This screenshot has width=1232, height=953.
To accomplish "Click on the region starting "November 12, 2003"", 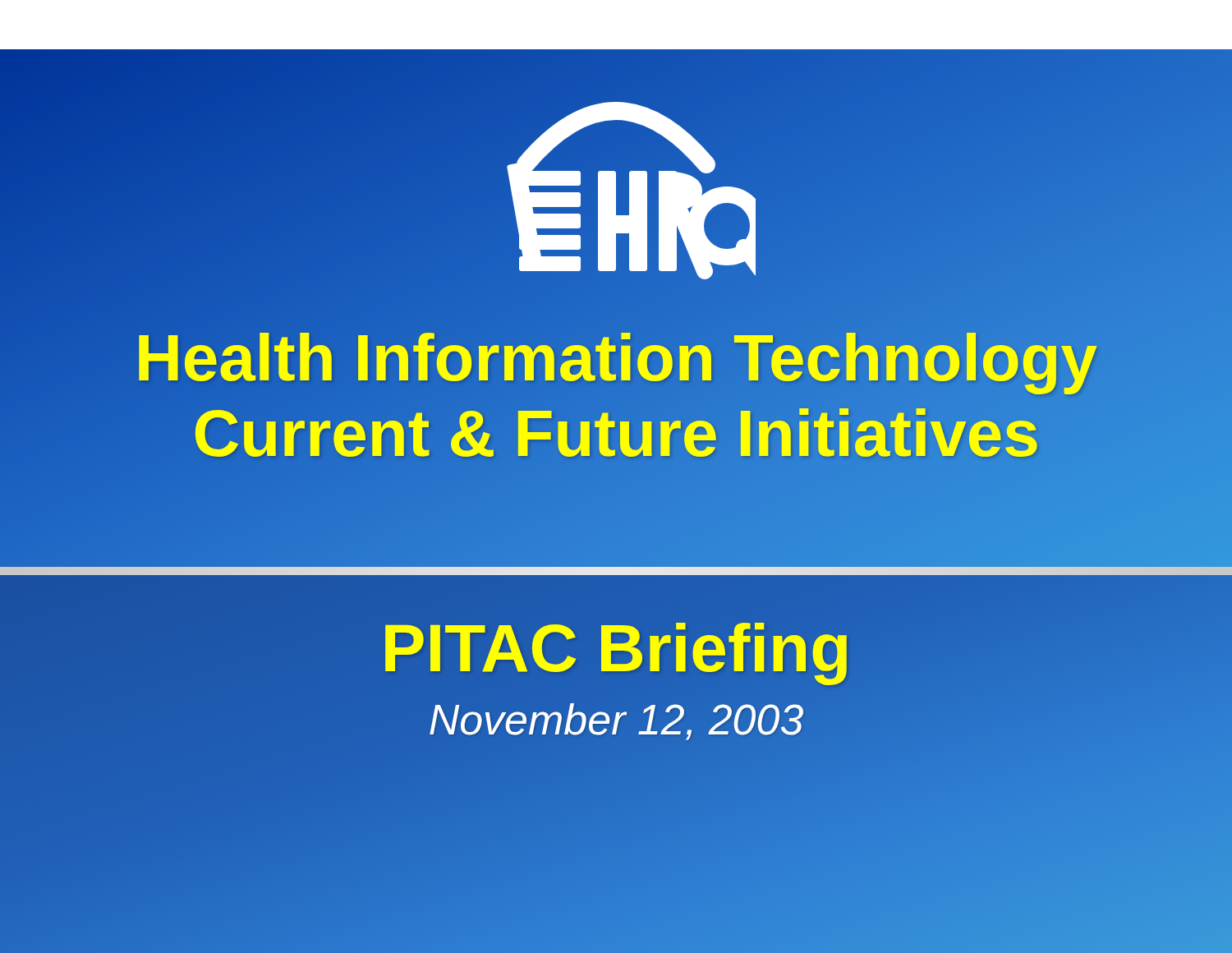I will click(x=616, y=720).
